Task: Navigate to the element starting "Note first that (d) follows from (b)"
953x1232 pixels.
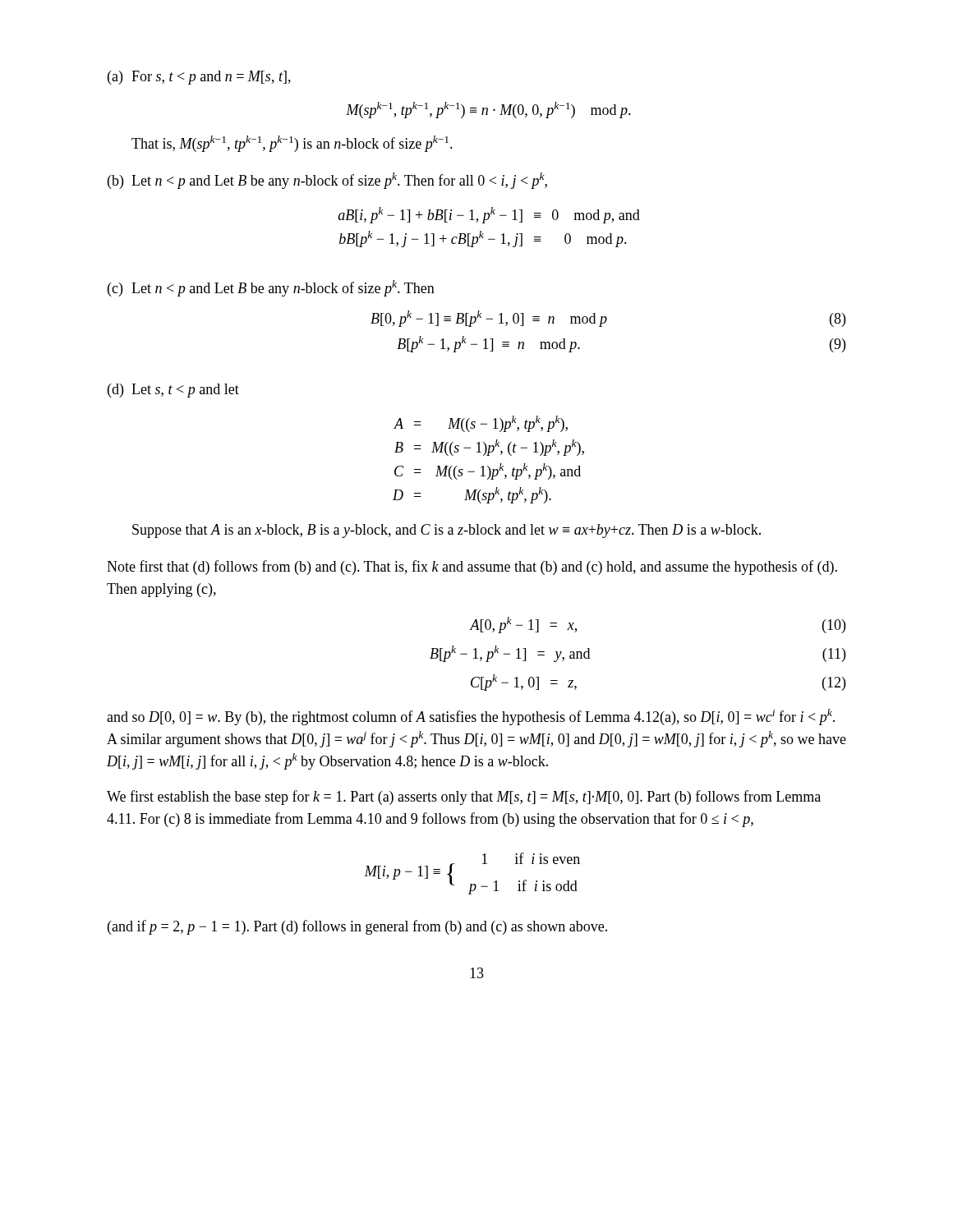Action: click(x=472, y=578)
